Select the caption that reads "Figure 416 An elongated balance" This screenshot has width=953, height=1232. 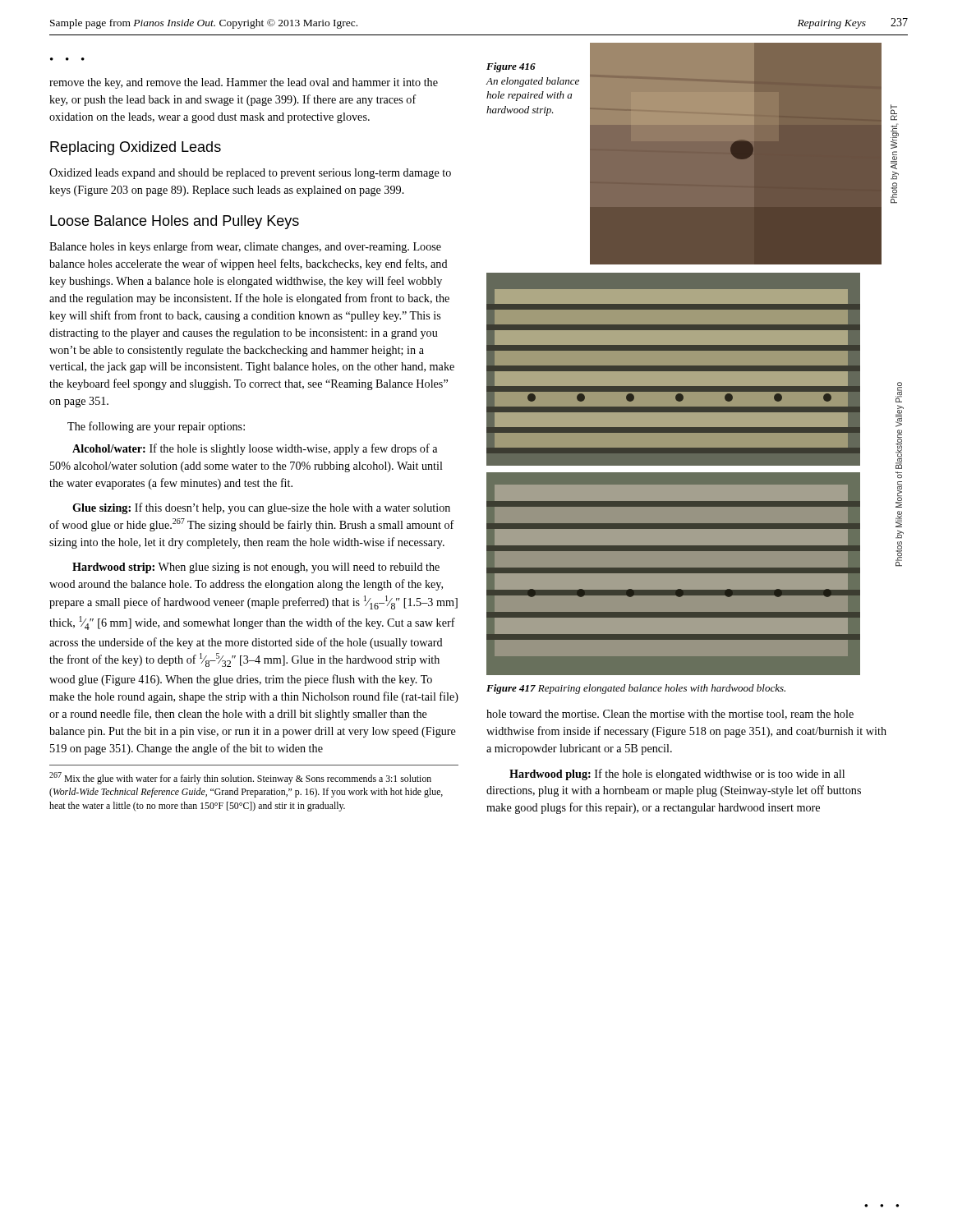533,88
